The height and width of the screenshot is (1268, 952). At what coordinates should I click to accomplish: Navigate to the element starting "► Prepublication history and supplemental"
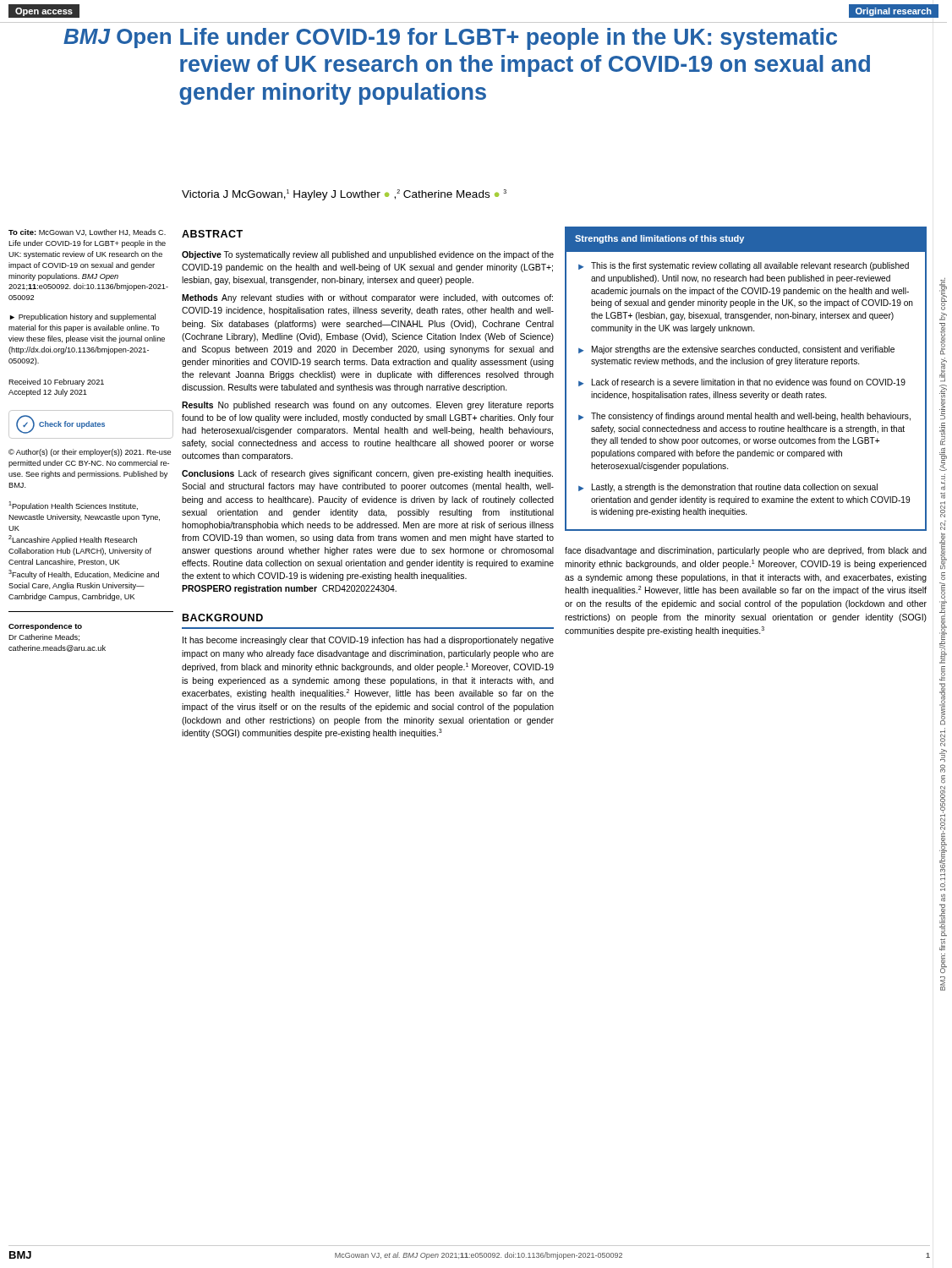(87, 339)
